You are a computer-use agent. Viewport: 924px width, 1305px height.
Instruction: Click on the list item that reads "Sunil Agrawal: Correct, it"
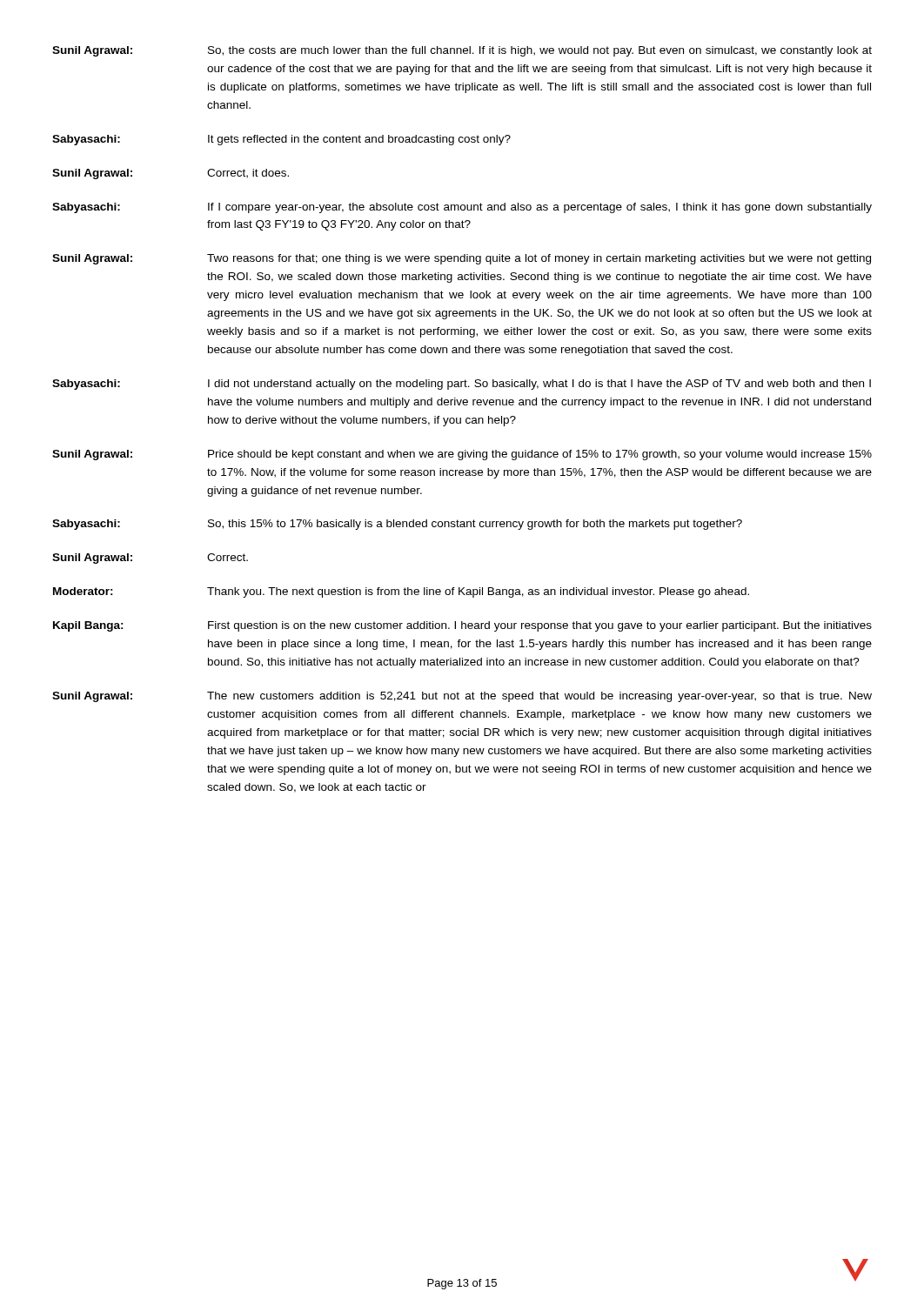pyautogui.click(x=91, y=174)
